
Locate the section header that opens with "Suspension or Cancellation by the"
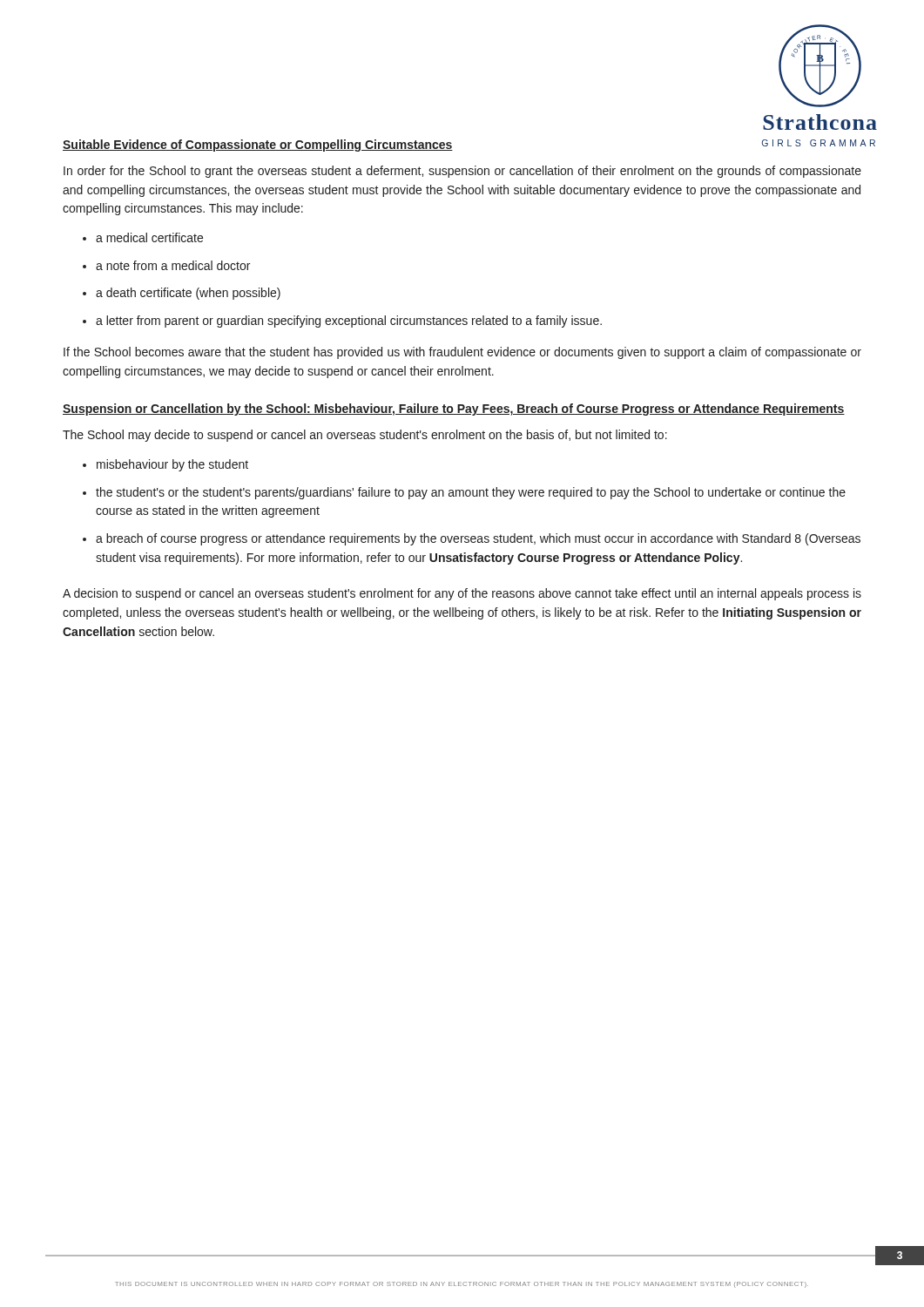point(453,409)
